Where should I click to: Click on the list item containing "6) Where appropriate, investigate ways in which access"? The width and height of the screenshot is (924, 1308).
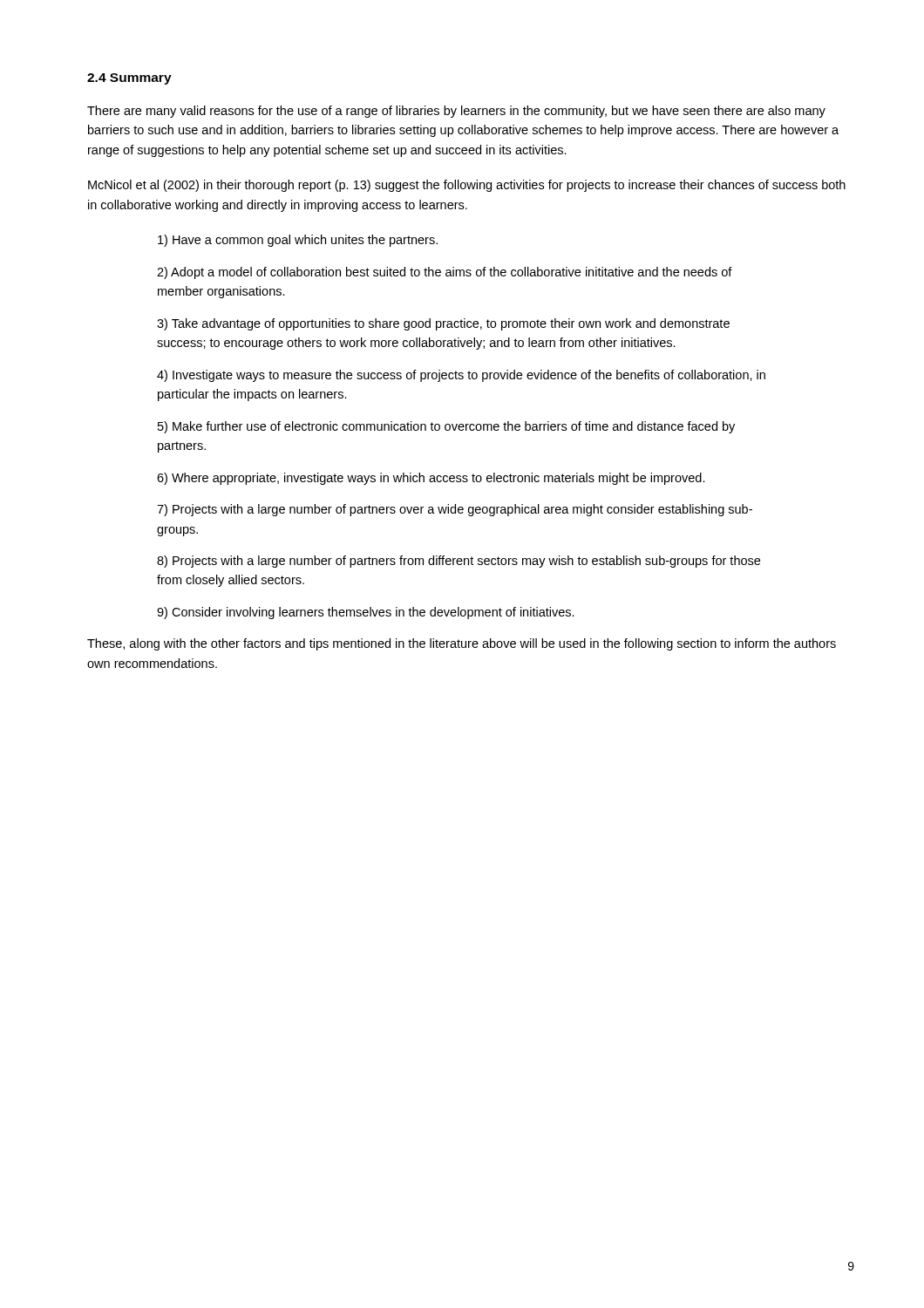[x=431, y=477]
